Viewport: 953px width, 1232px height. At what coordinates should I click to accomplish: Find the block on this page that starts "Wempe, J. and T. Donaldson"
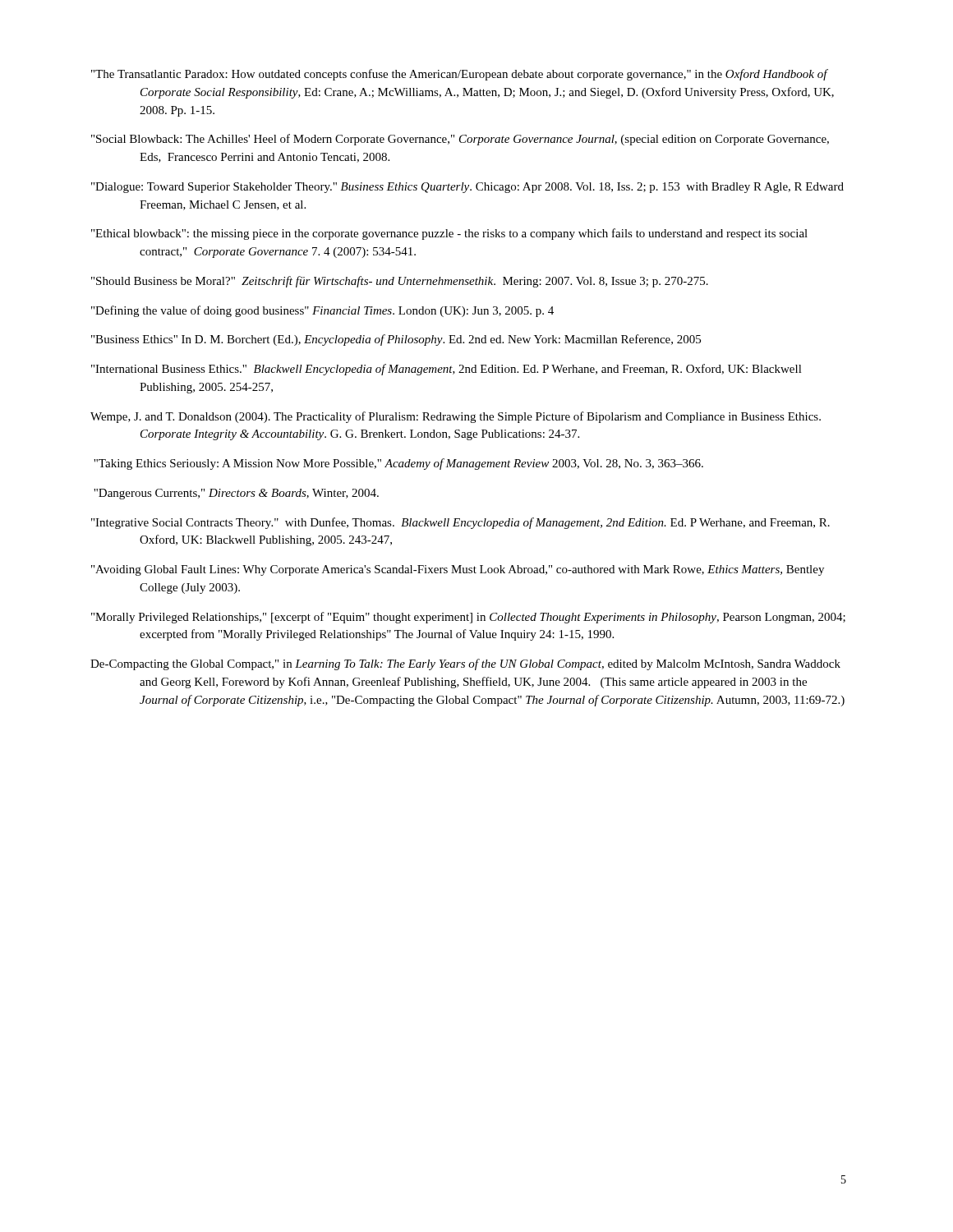click(456, 425)
